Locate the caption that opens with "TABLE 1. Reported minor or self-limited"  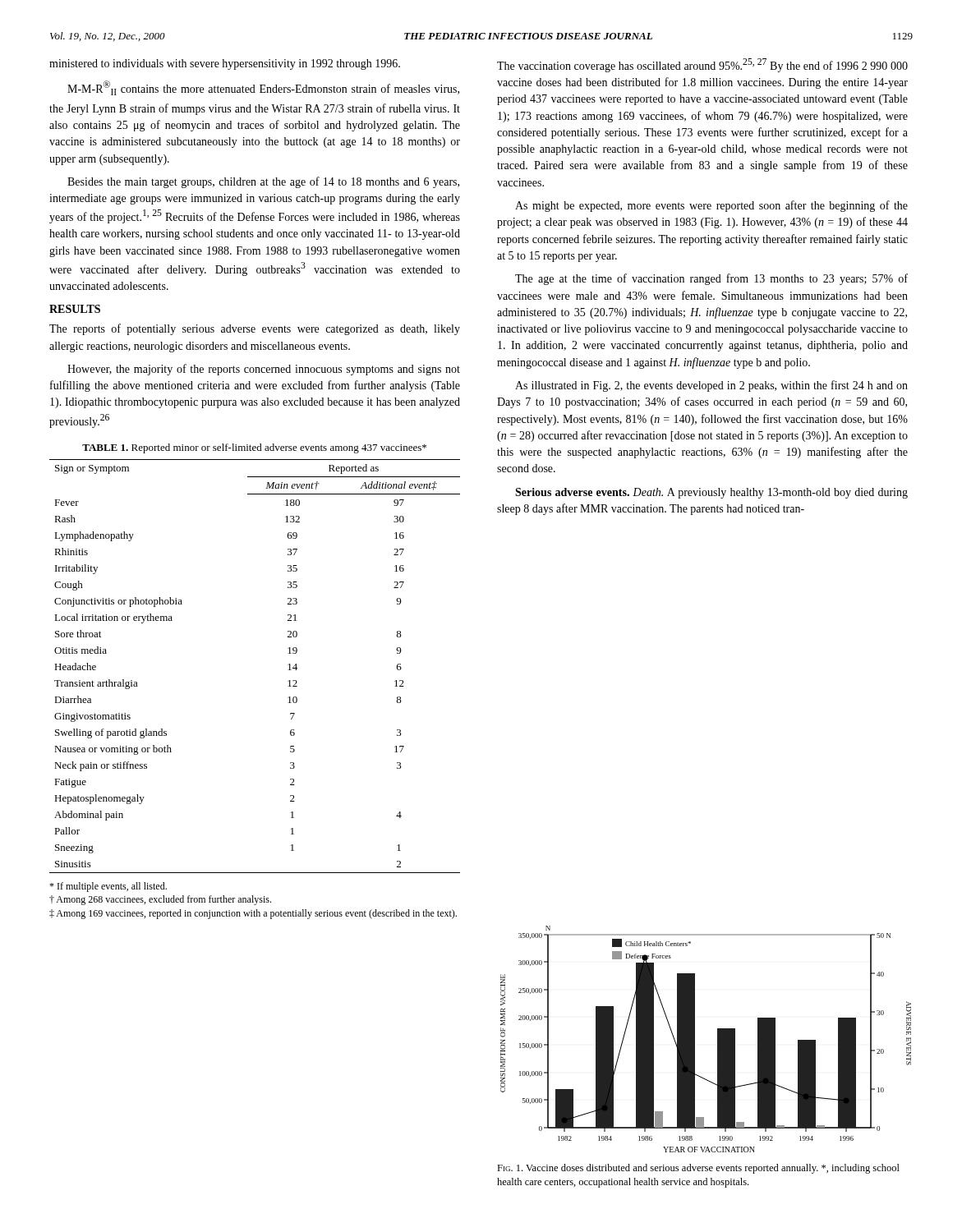pos(255,447)
